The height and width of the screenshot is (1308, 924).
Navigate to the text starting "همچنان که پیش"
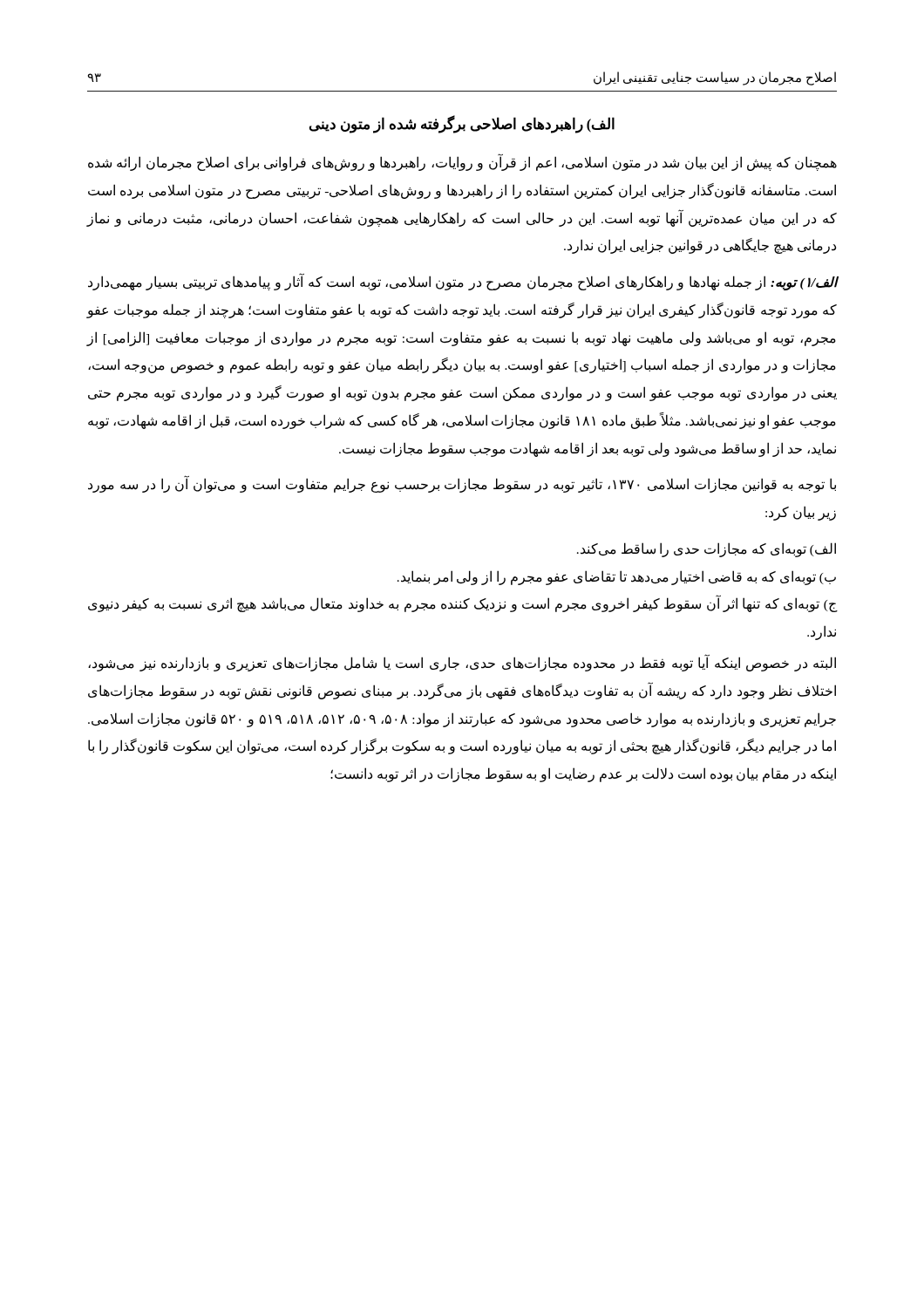tap(462, 205)
